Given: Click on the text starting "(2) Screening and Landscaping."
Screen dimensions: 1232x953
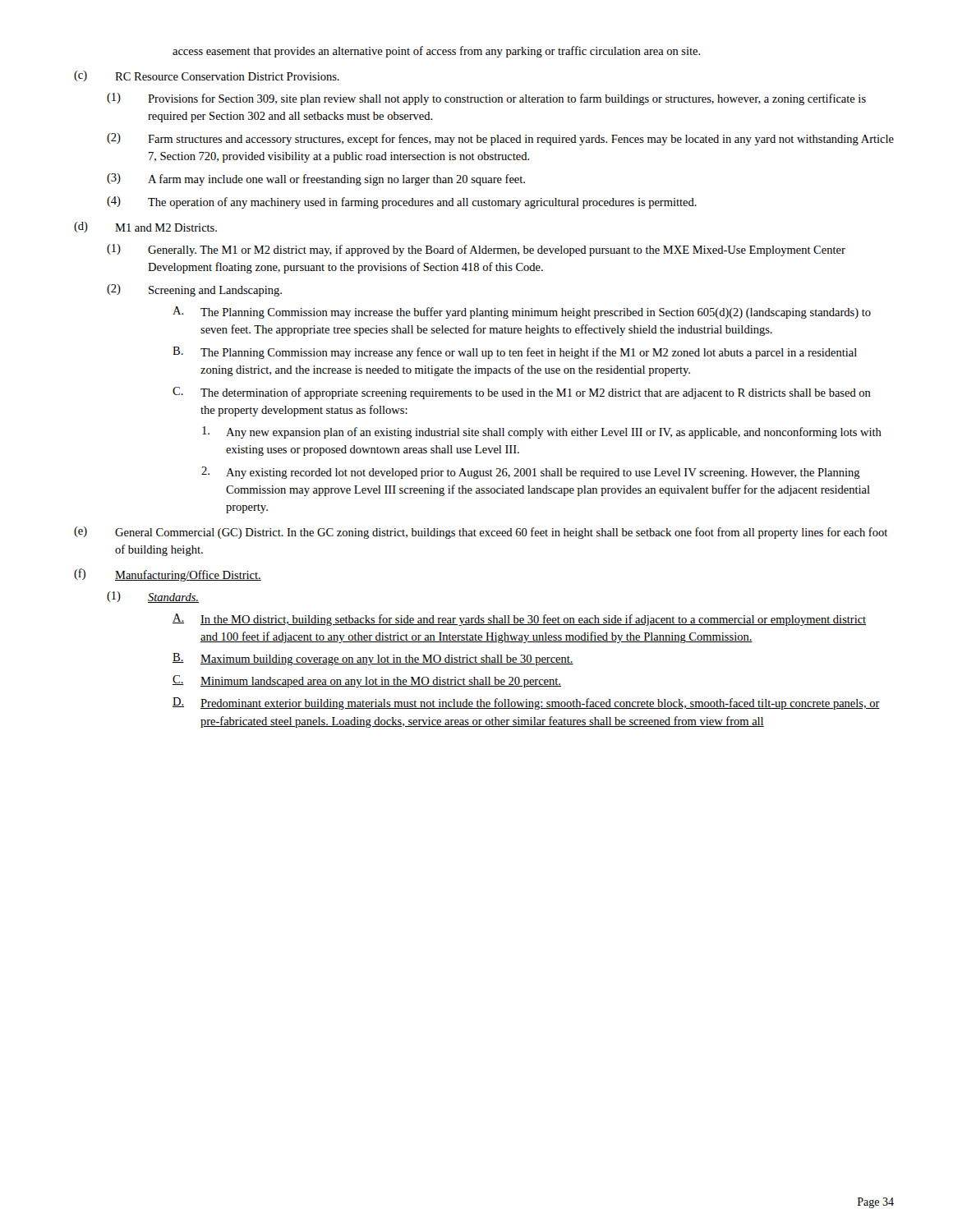Looking at the screenshot, I should [x=194, y=290].
